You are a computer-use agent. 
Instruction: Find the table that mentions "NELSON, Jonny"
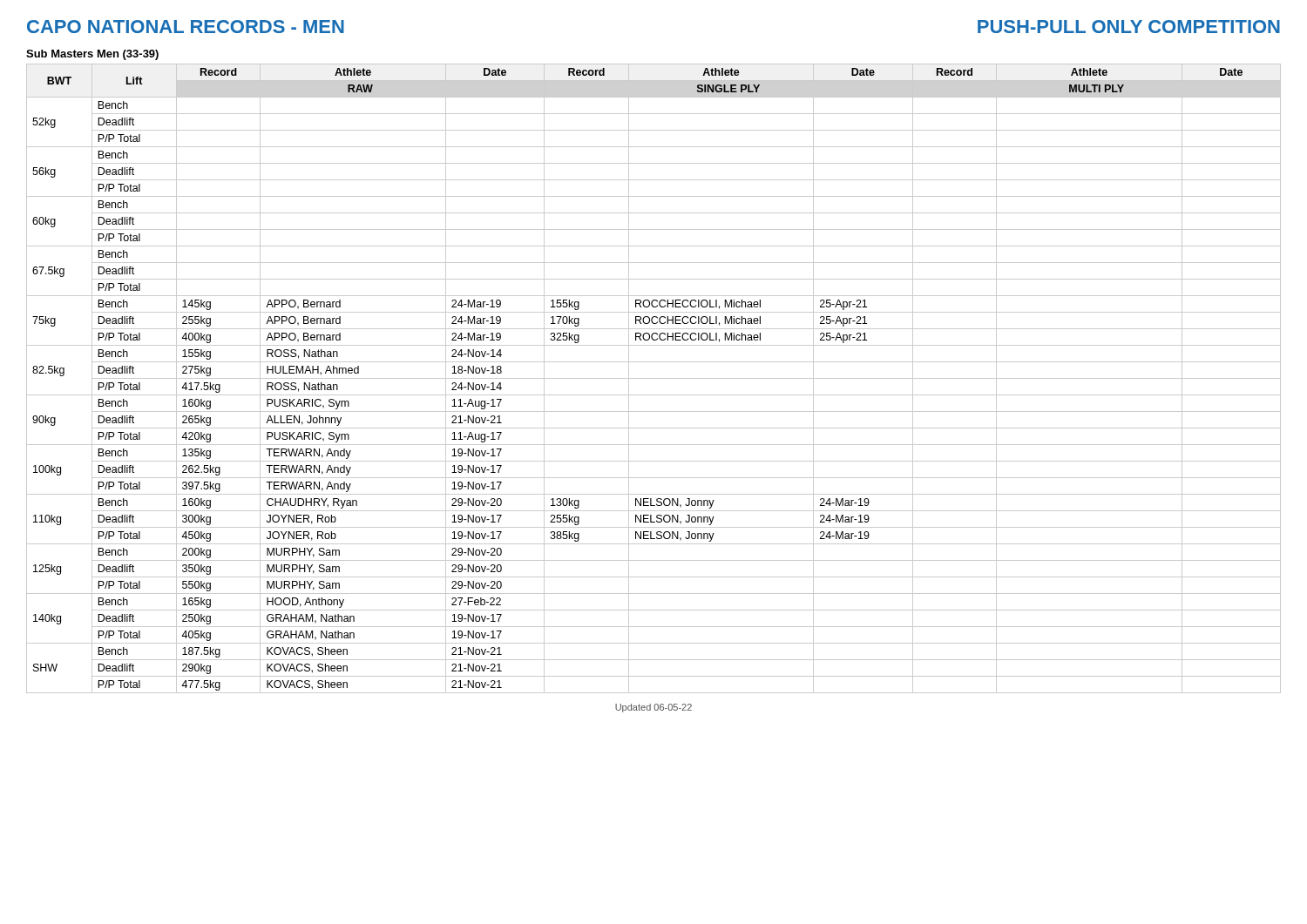pos(654,378)
